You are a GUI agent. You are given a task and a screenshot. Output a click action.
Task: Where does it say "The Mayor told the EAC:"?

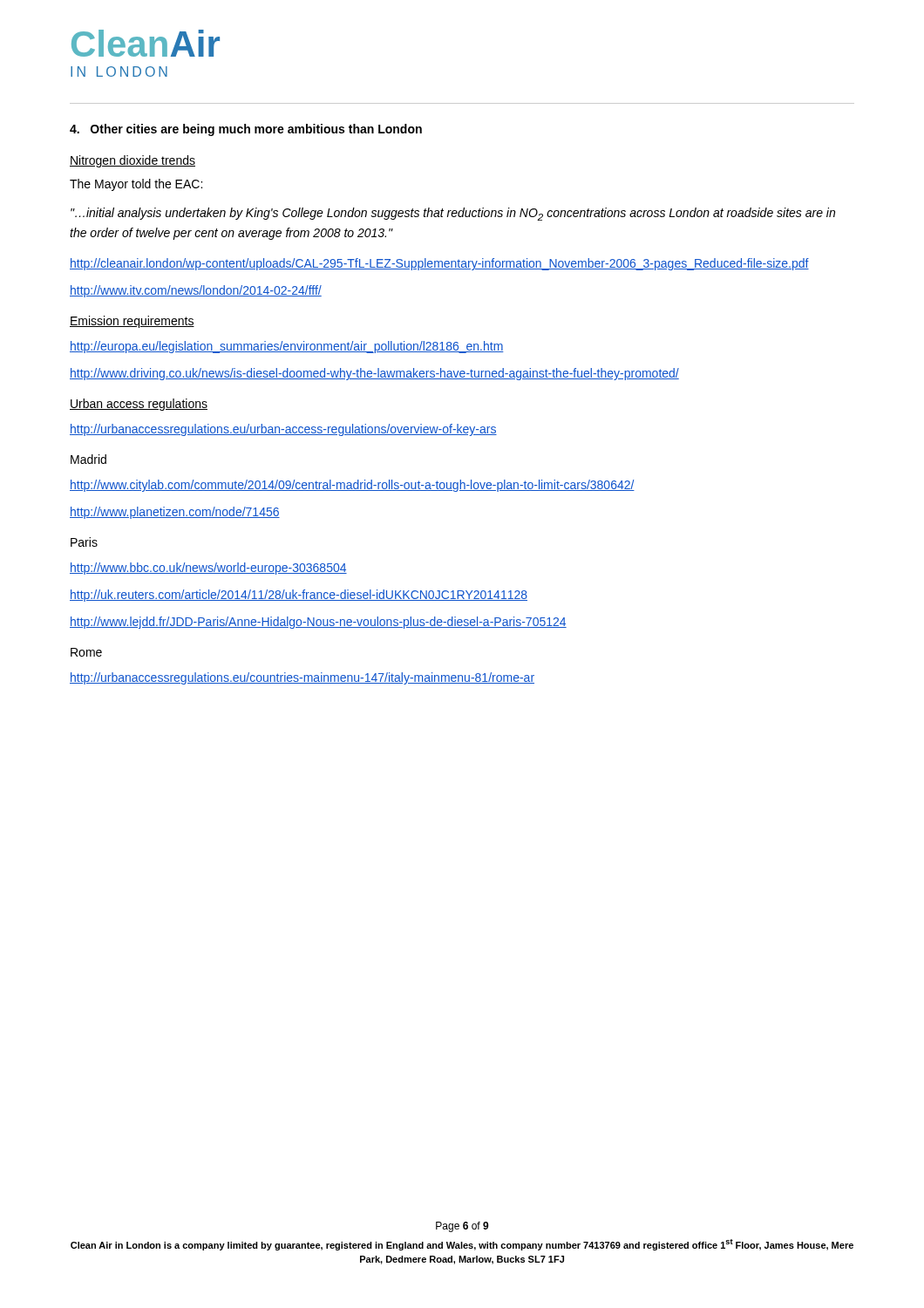pyautogui.click(x=137, y=184)
